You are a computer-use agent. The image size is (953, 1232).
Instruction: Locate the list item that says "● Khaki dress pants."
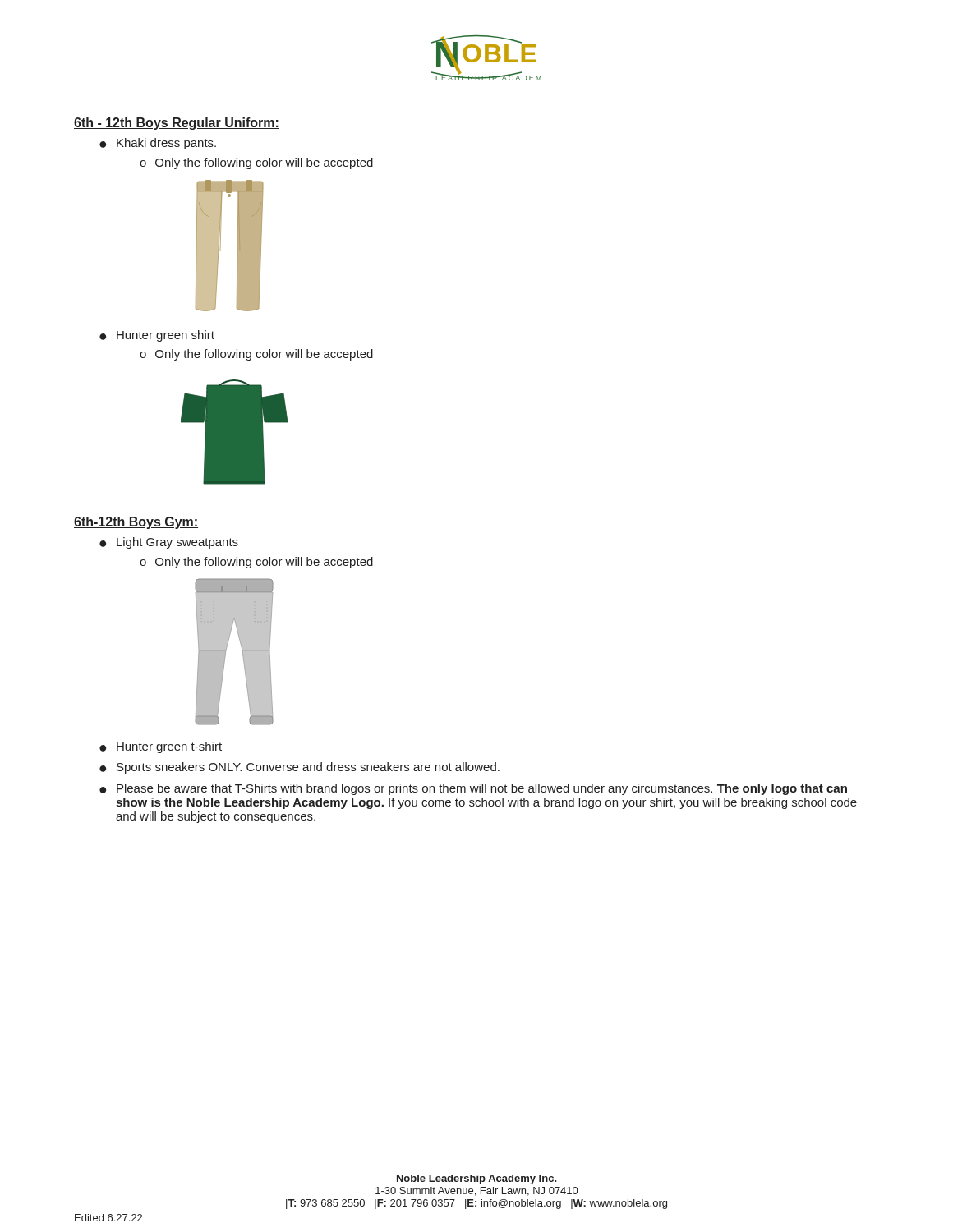point(158,144)
